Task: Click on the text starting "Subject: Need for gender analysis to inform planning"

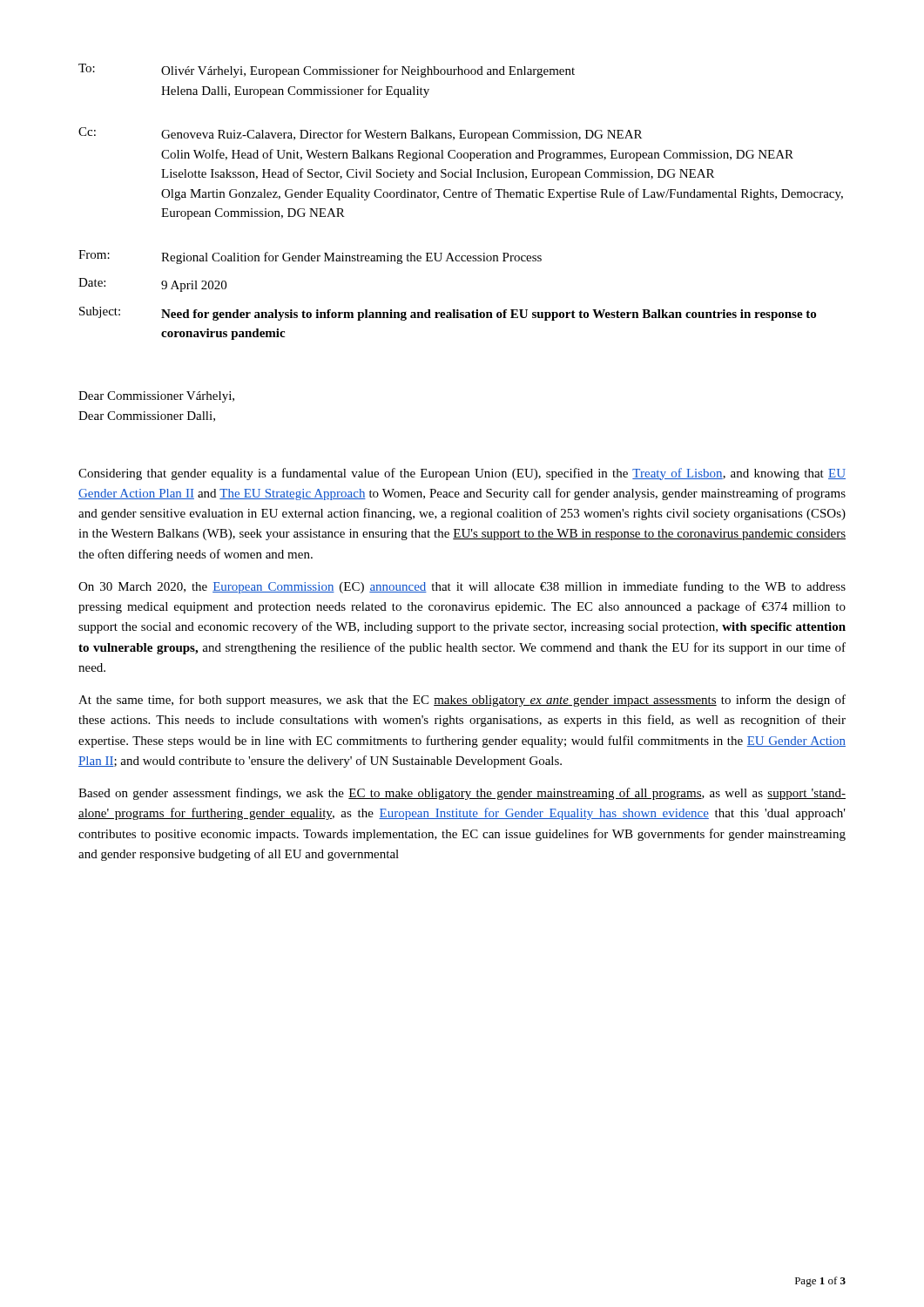Action: pyautogui.click(x=462, y=323)
